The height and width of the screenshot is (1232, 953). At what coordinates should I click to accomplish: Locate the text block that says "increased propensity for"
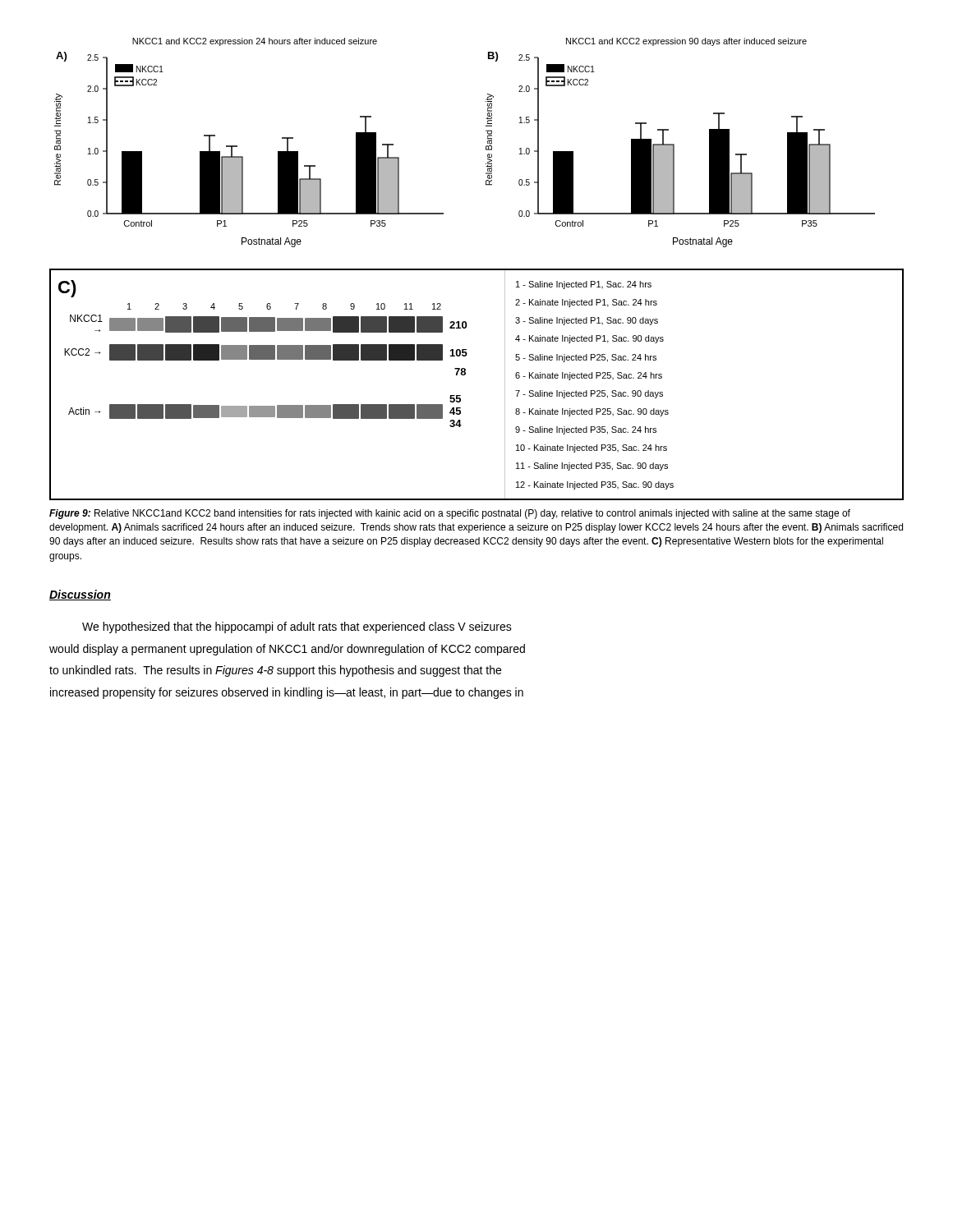pyautogui.click(x=286, y=692)
